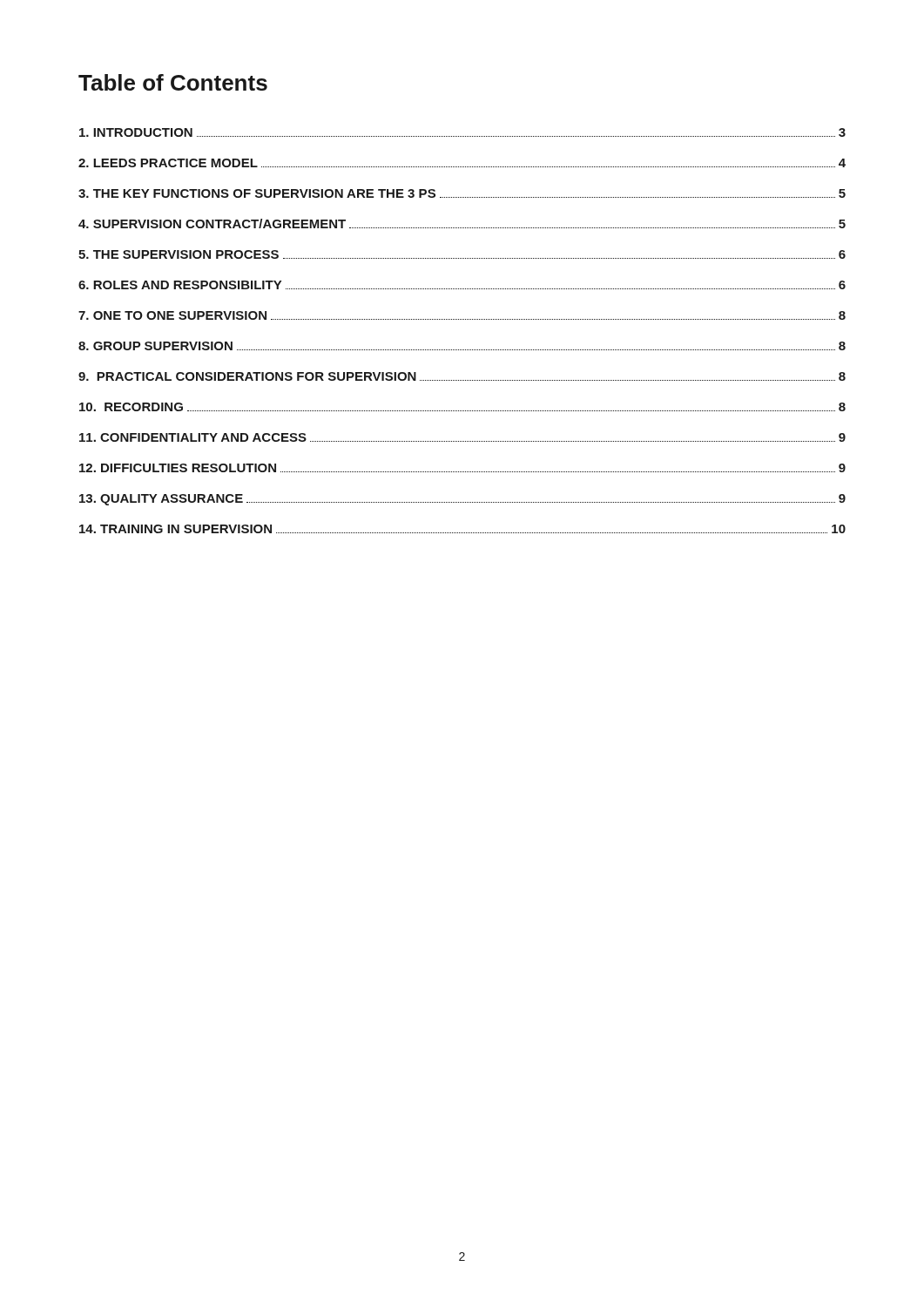The width and height of the screenshot is (924, 1307).
Task: Find the block on this page that starts "3. THE KEY"
Action: [x=462, y=193]
